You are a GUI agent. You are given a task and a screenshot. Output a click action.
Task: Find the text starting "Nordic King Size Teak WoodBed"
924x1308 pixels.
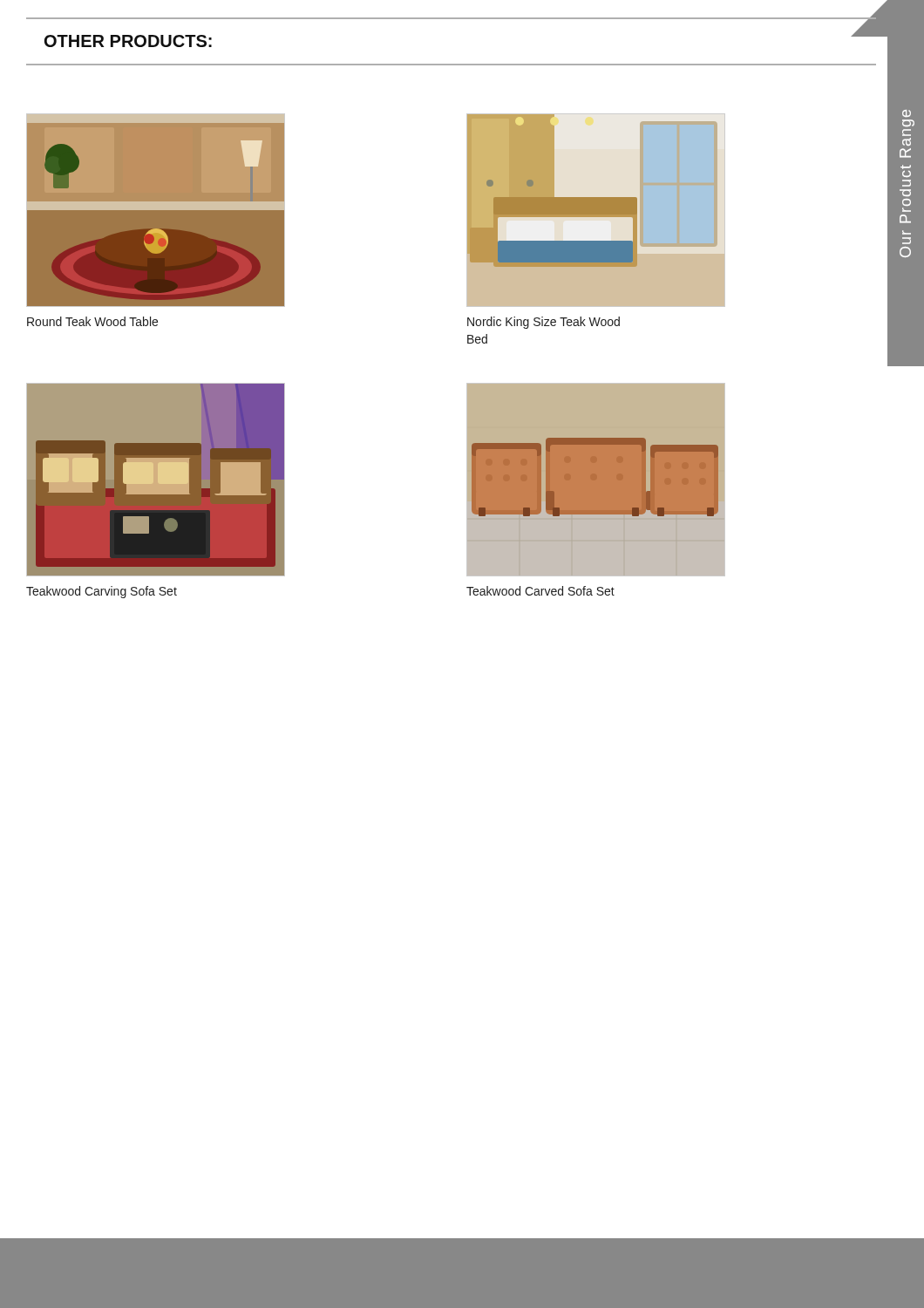[543, 330]
